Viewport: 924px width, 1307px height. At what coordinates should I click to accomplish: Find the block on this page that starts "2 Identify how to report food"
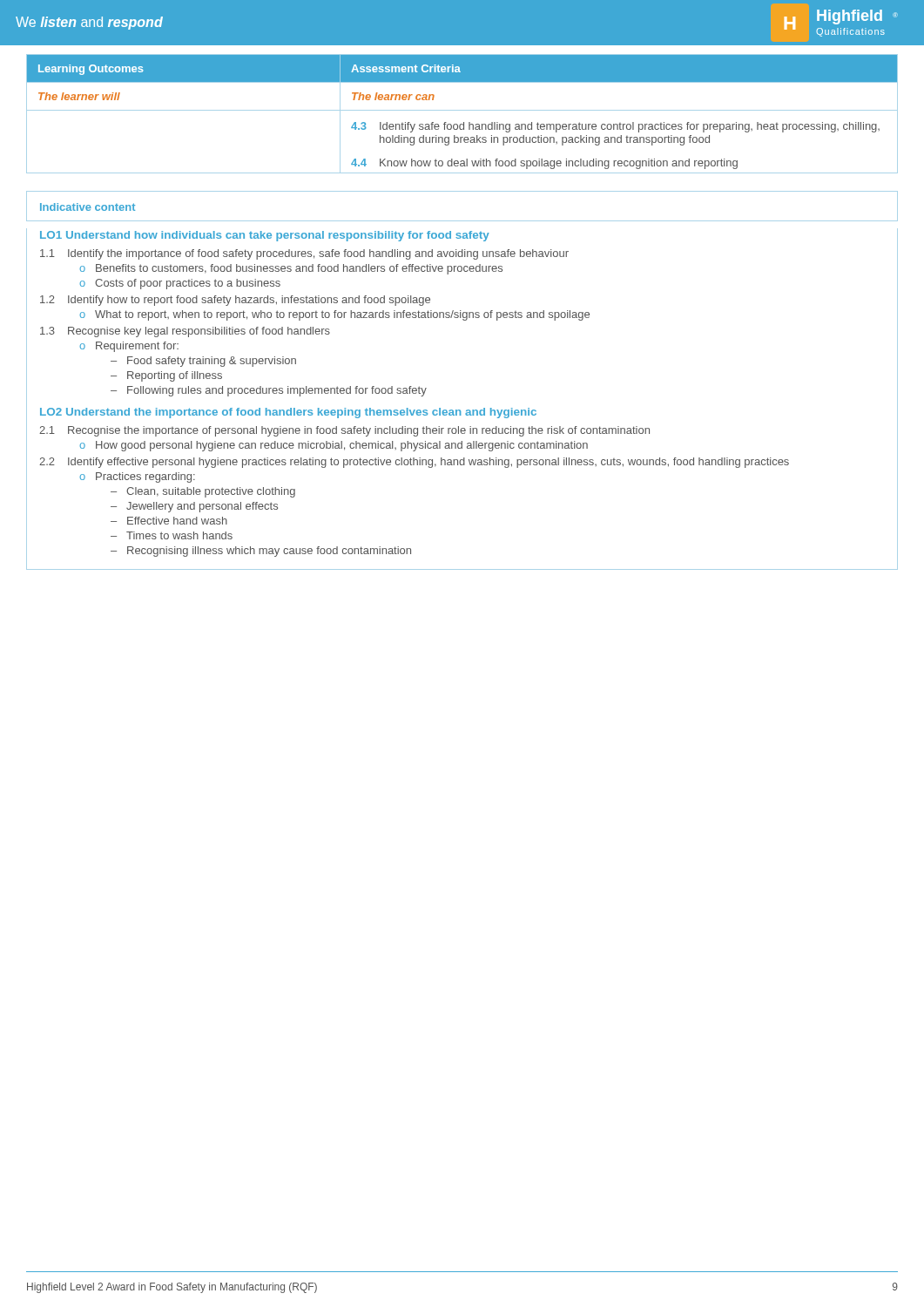[235, 299]
